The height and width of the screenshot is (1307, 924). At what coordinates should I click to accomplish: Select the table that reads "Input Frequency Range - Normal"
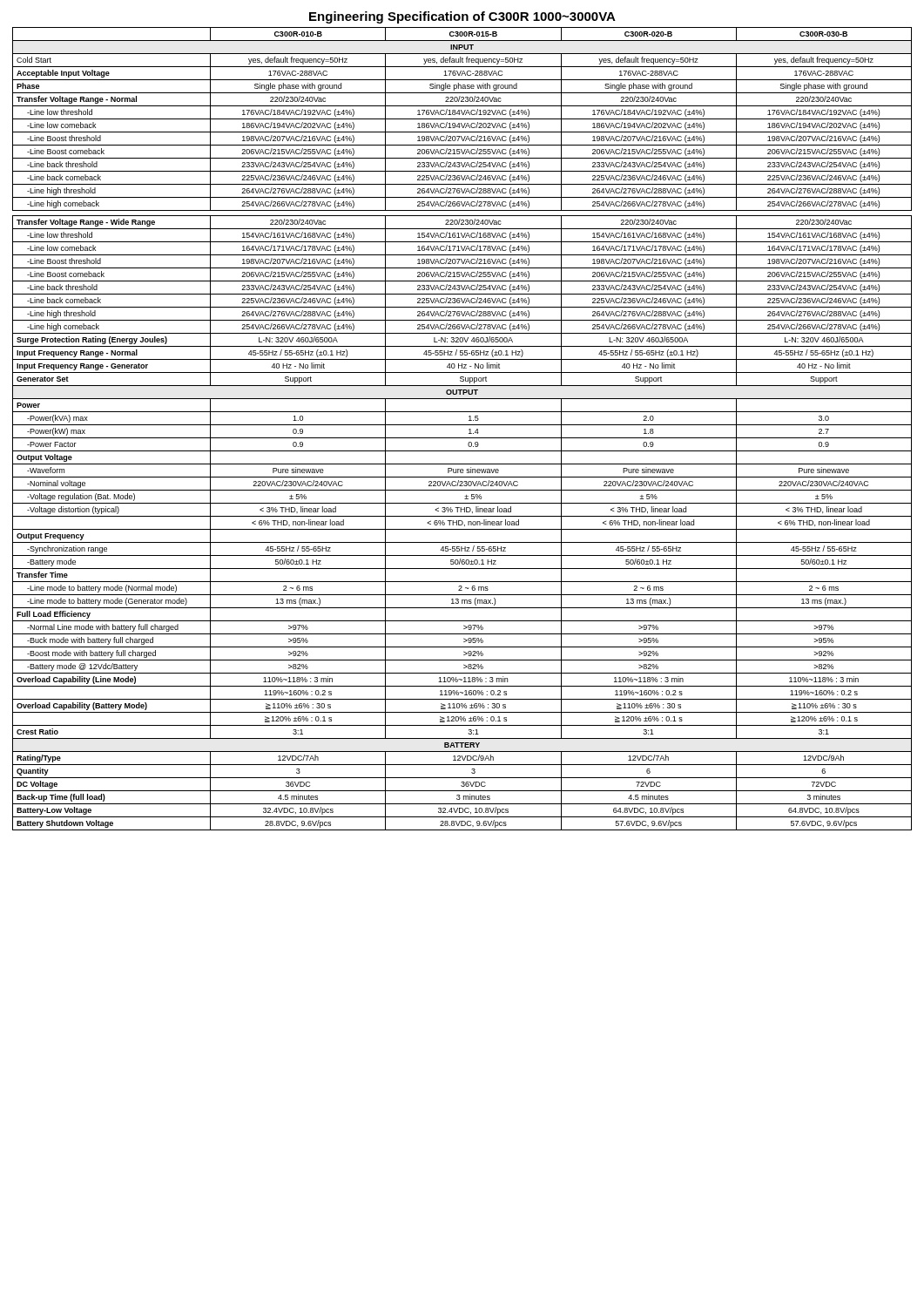pyautogui.click(x=462, y=429)
